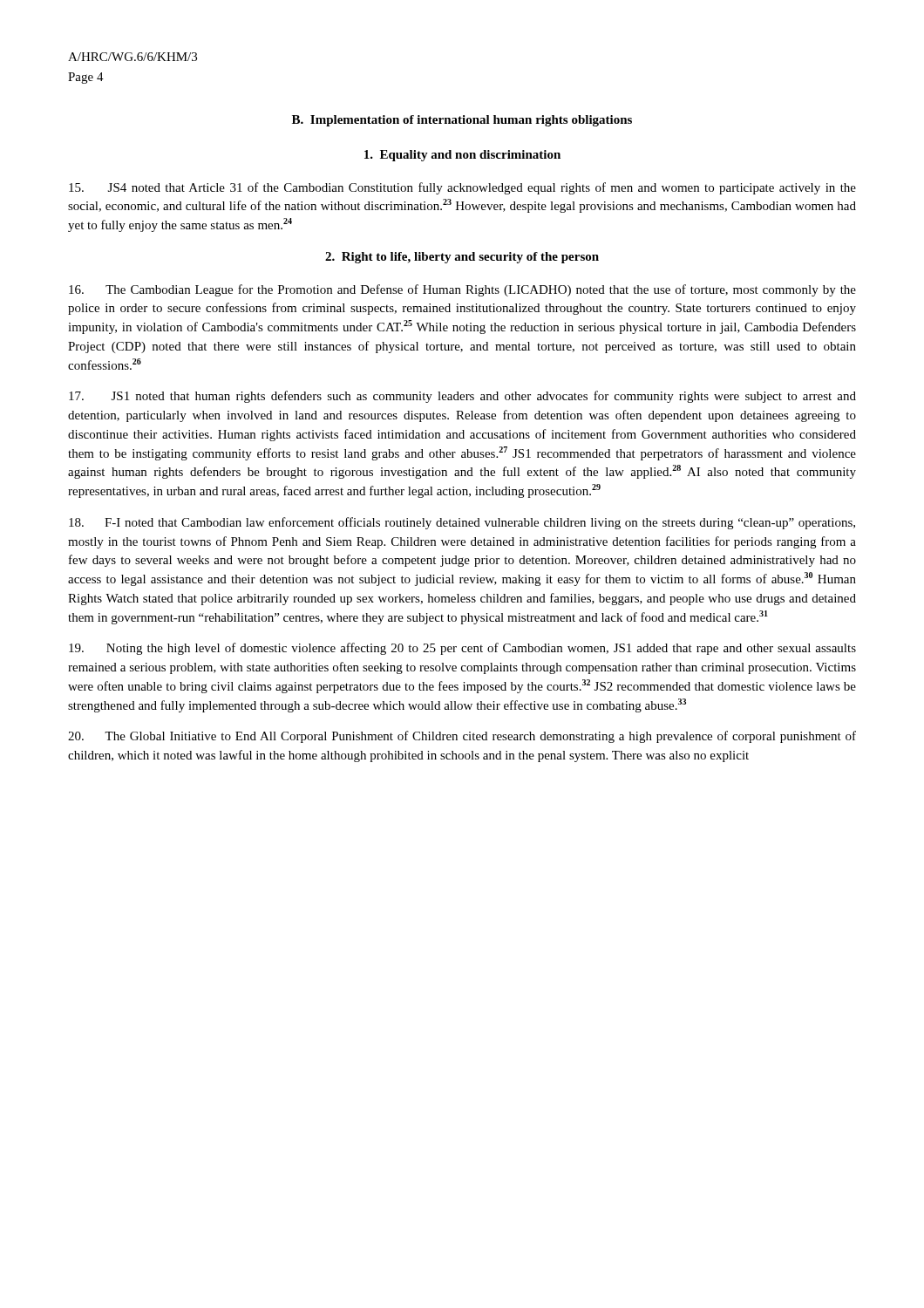
Task: Navigate to the element starting "The Cambodian League"
Action: 462,327
